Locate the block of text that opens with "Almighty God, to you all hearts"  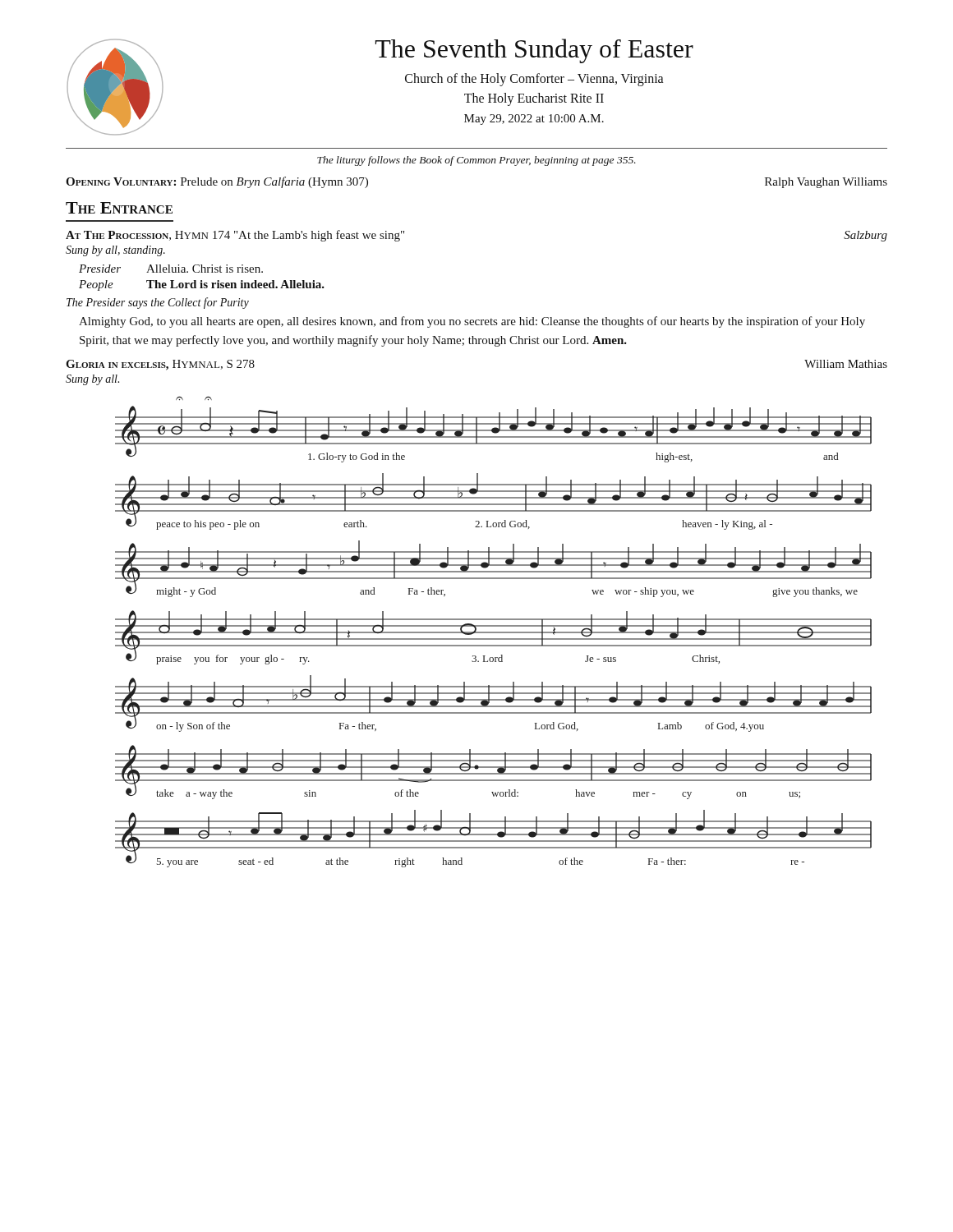click(x=483, y=331)
